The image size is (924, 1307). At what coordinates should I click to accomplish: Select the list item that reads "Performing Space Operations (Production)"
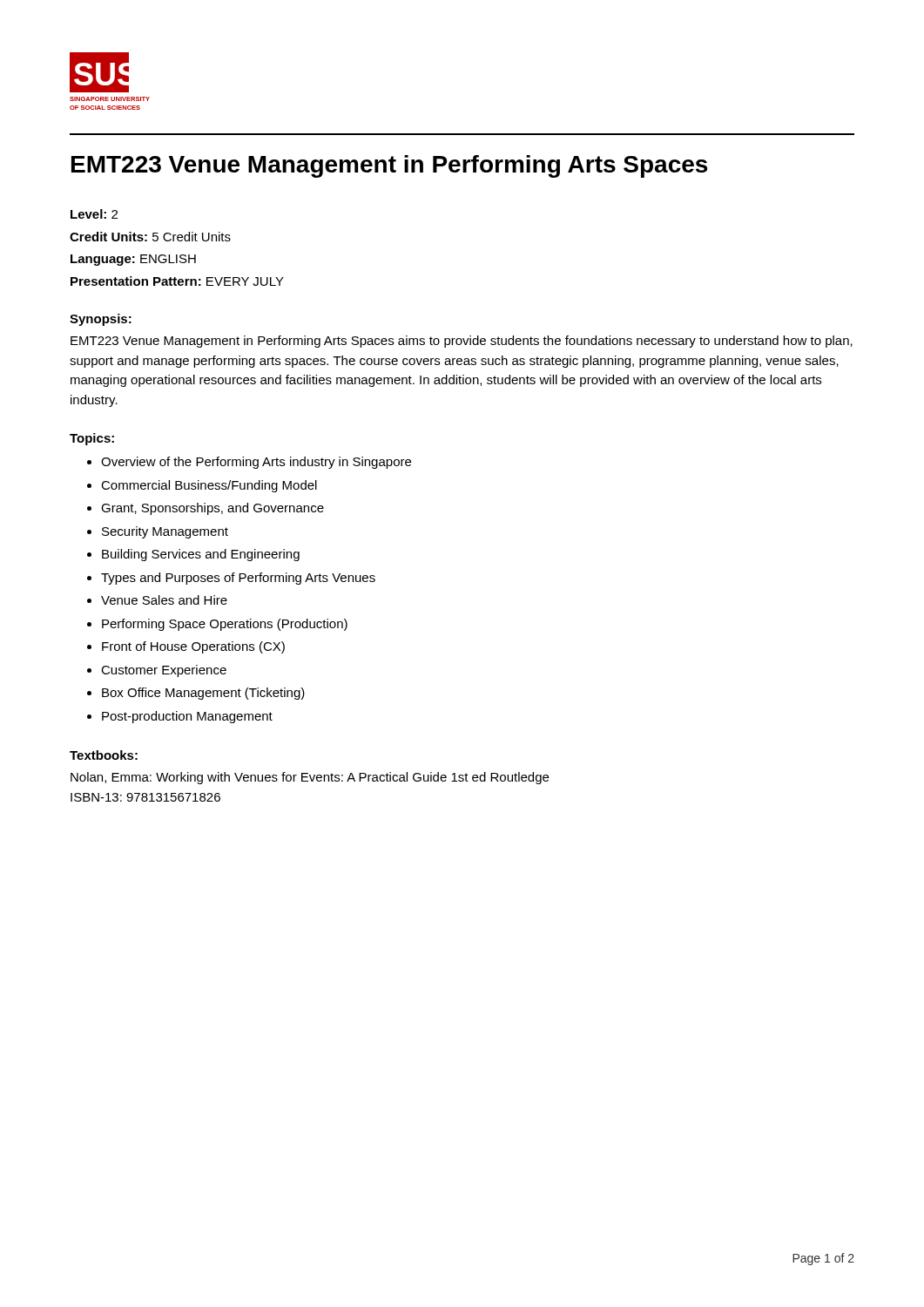click(x=224, y=623)
